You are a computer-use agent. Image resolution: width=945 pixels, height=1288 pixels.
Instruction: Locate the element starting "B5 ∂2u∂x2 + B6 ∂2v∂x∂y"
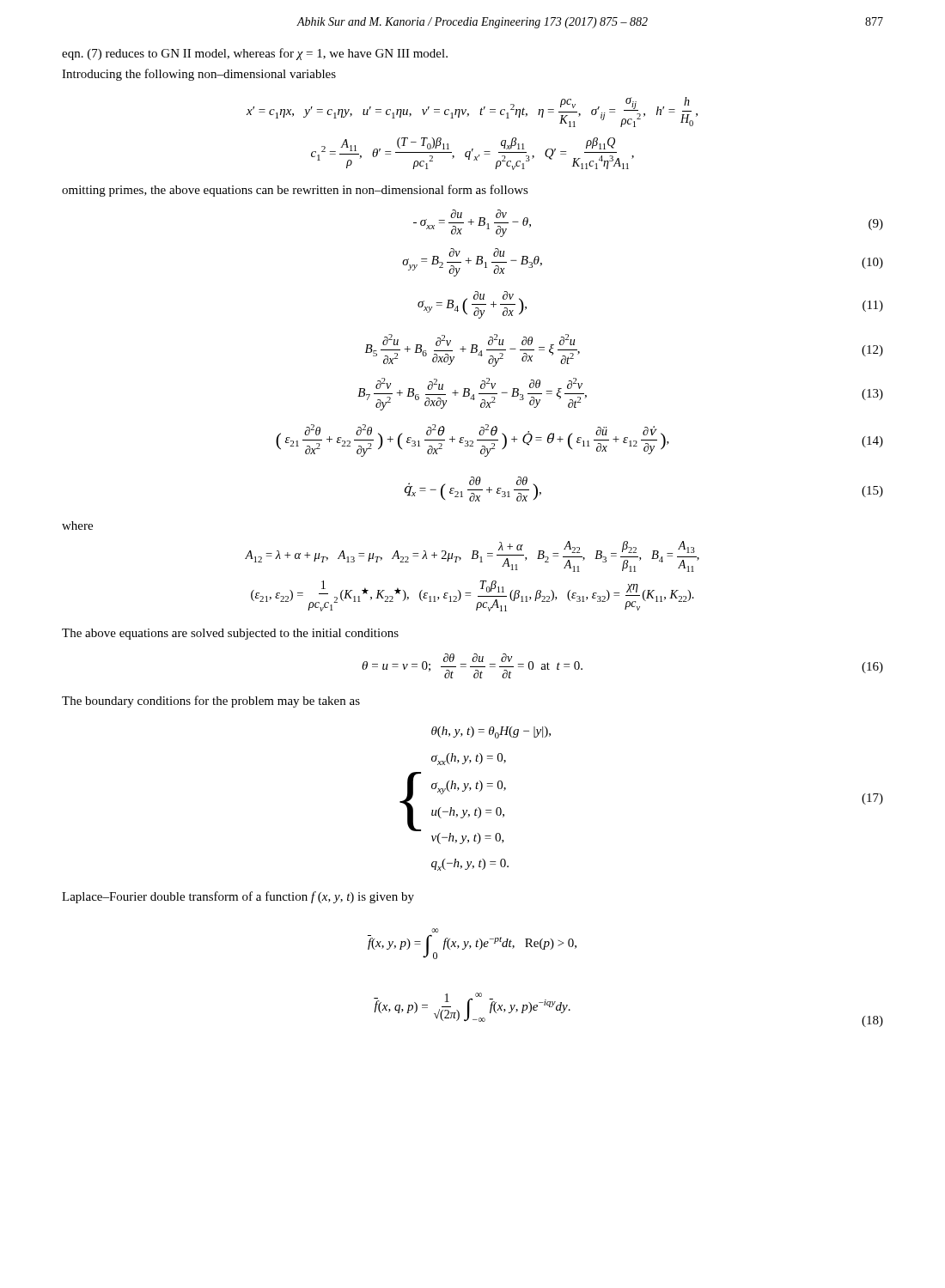click(496, 350)
